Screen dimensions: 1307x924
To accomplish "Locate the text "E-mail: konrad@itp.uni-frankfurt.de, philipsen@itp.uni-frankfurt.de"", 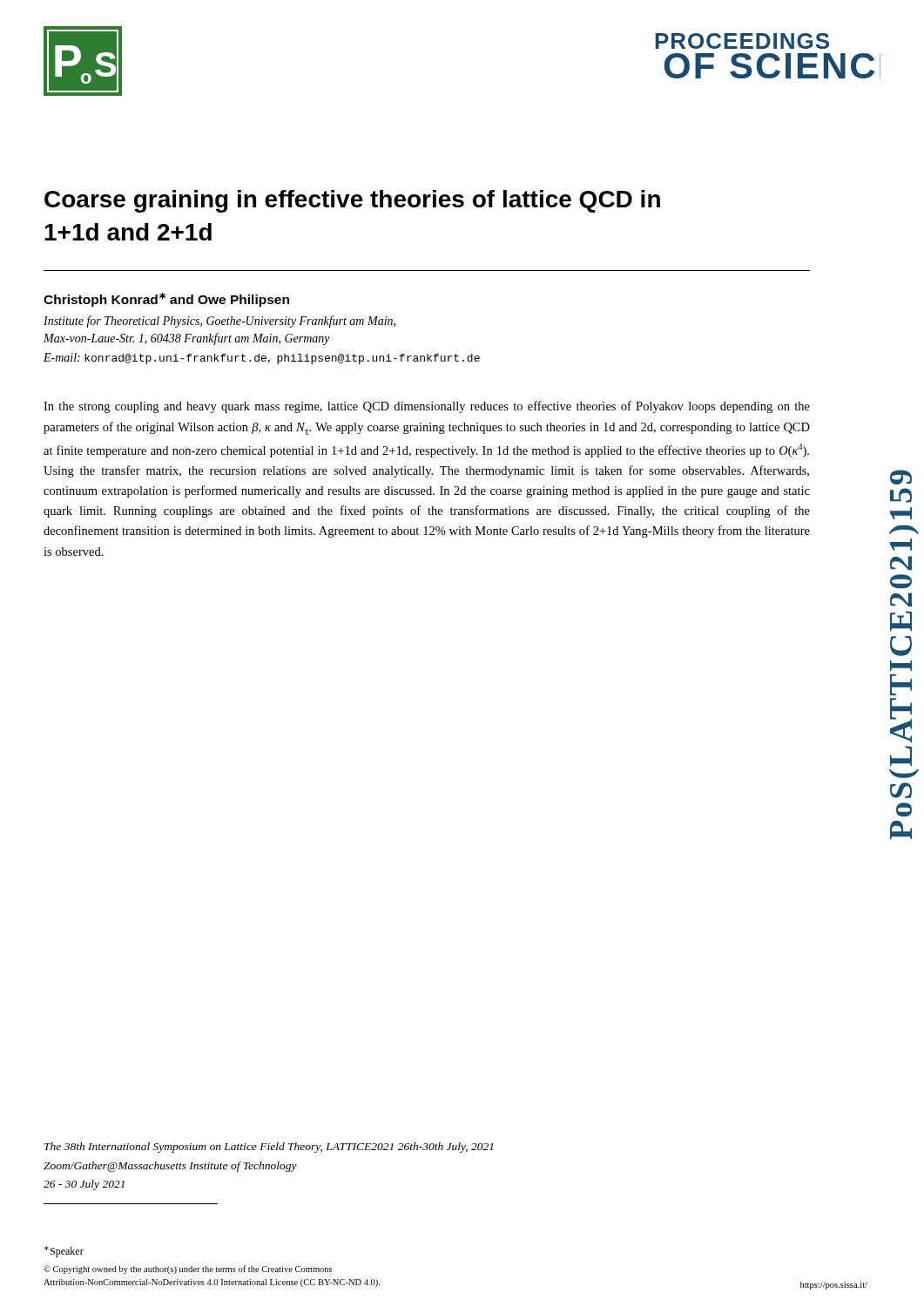I will click(262, 358).
